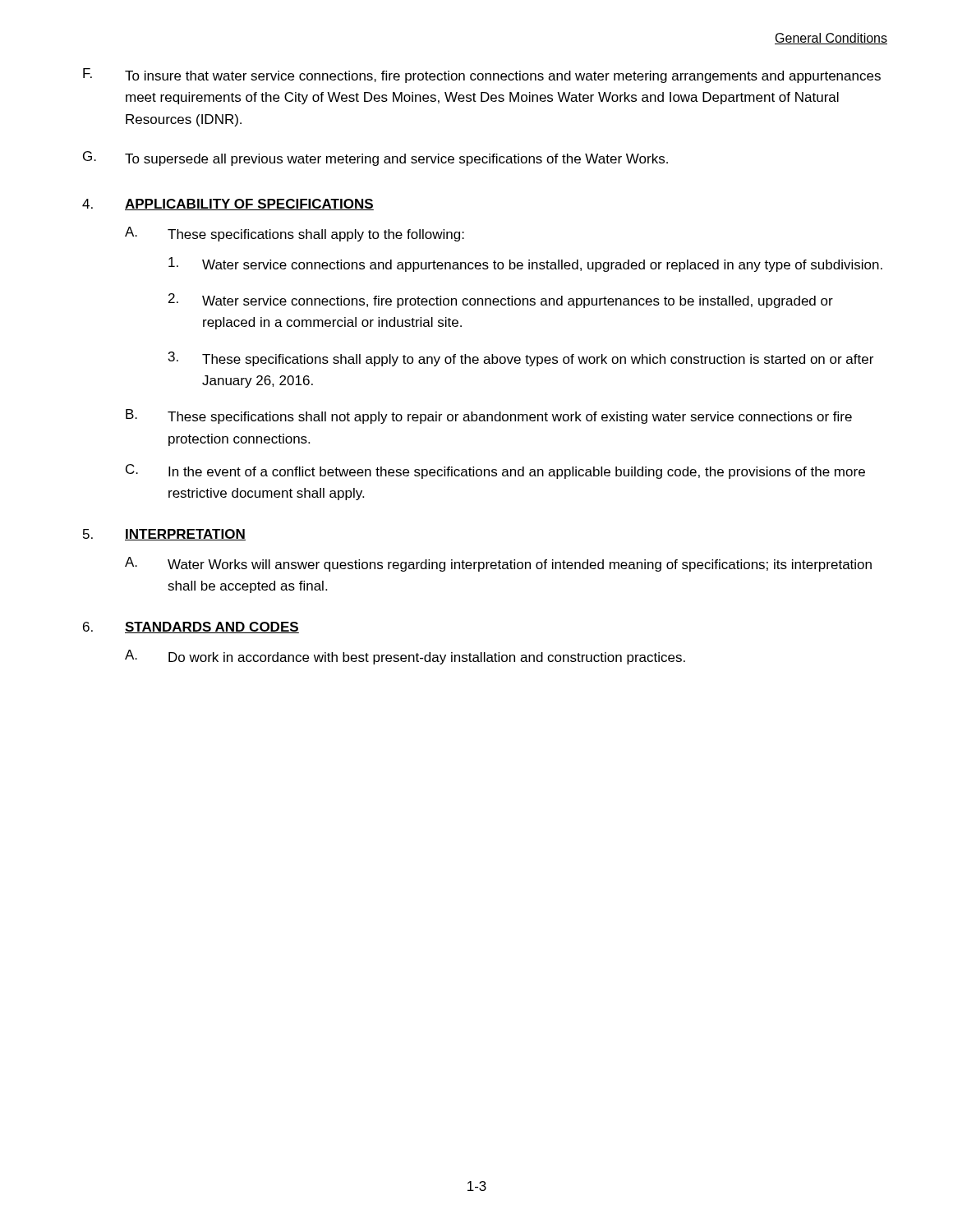Screen dimensions: 1232x953
Task: Navigate to the element starting "6. STANDARDS AND"
Action: (190, 627)
